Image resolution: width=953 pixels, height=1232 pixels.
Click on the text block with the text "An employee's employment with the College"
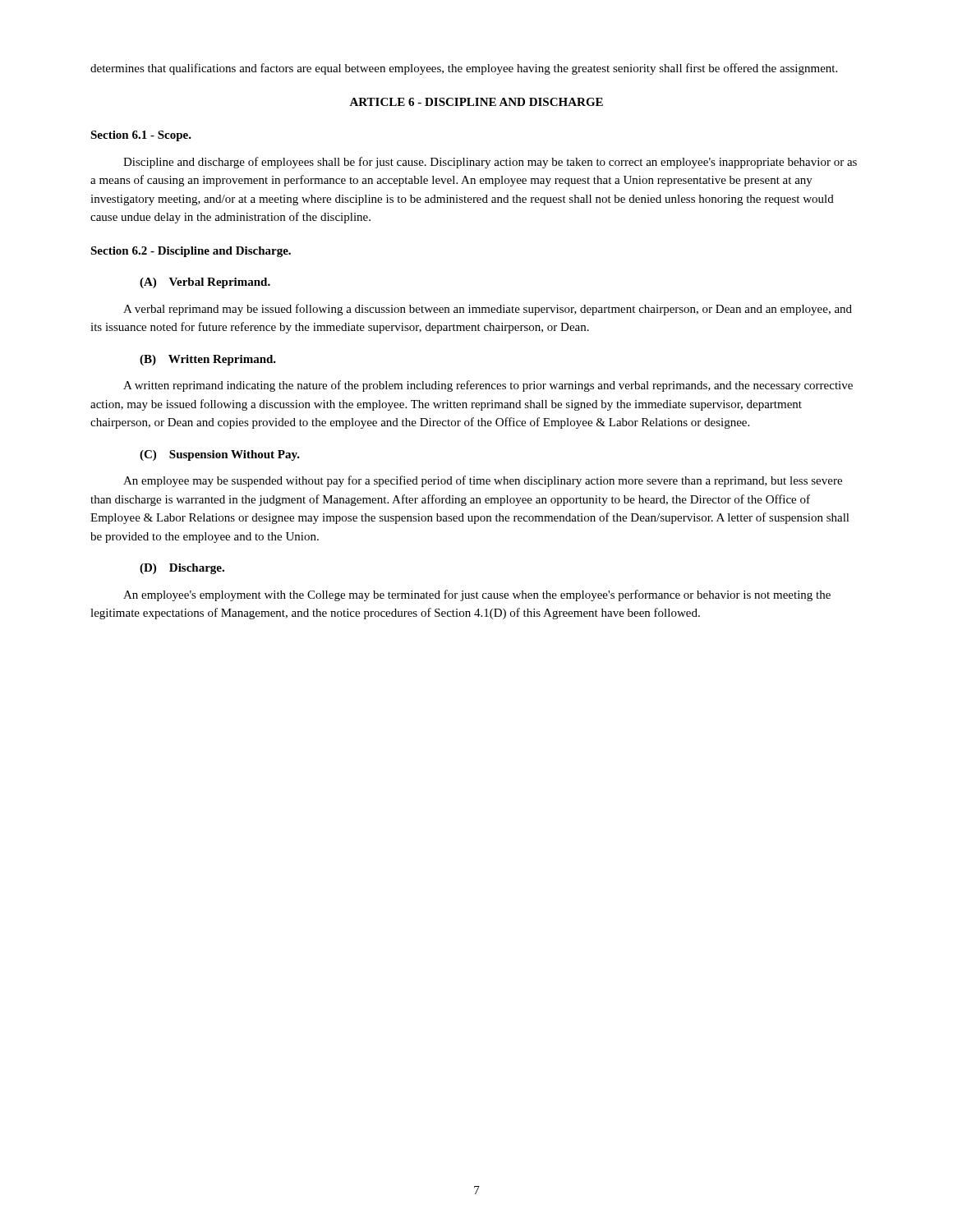(x=476, y=604)
